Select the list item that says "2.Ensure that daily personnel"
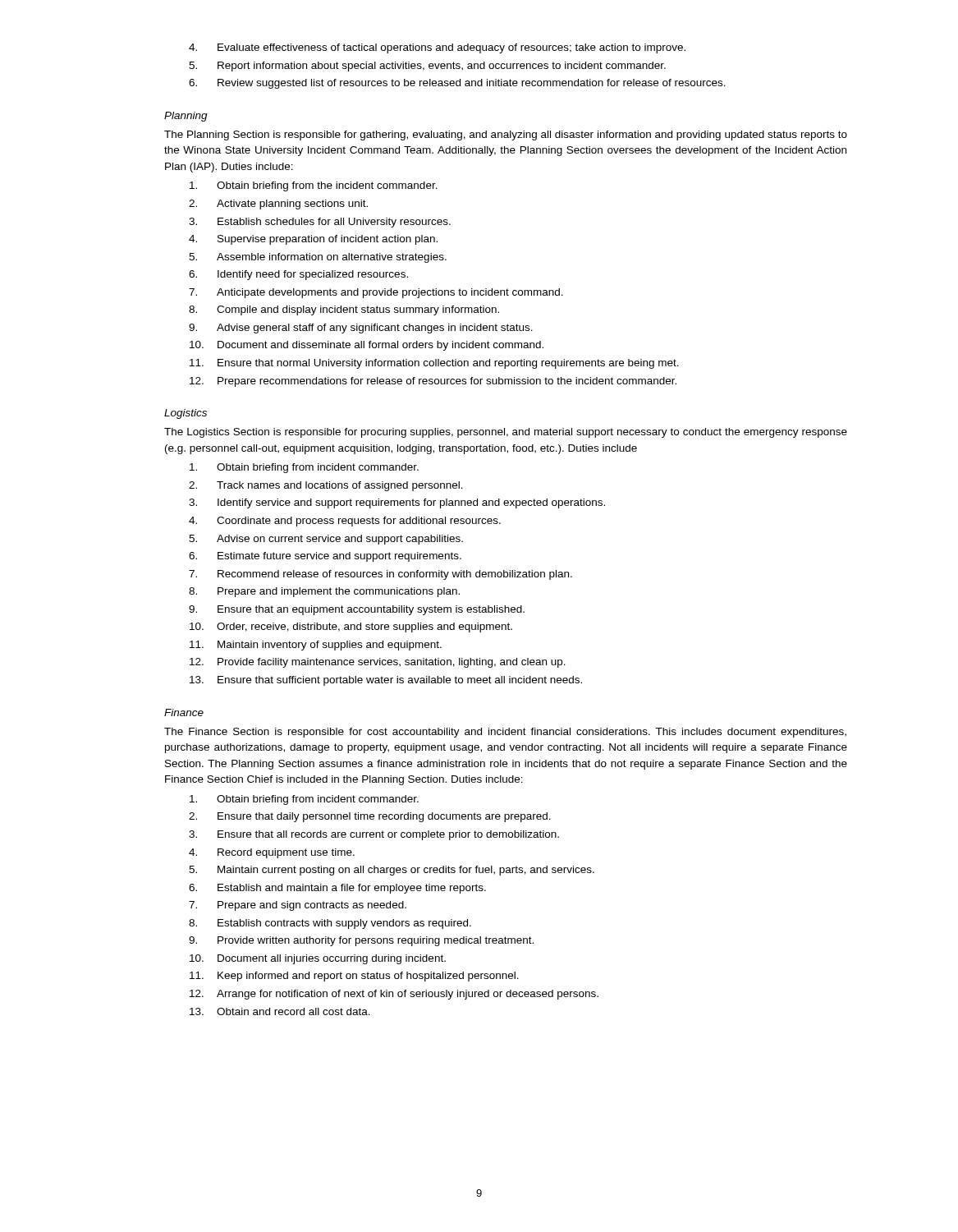This screenshot has height=1232, width=958. (518, 817)
